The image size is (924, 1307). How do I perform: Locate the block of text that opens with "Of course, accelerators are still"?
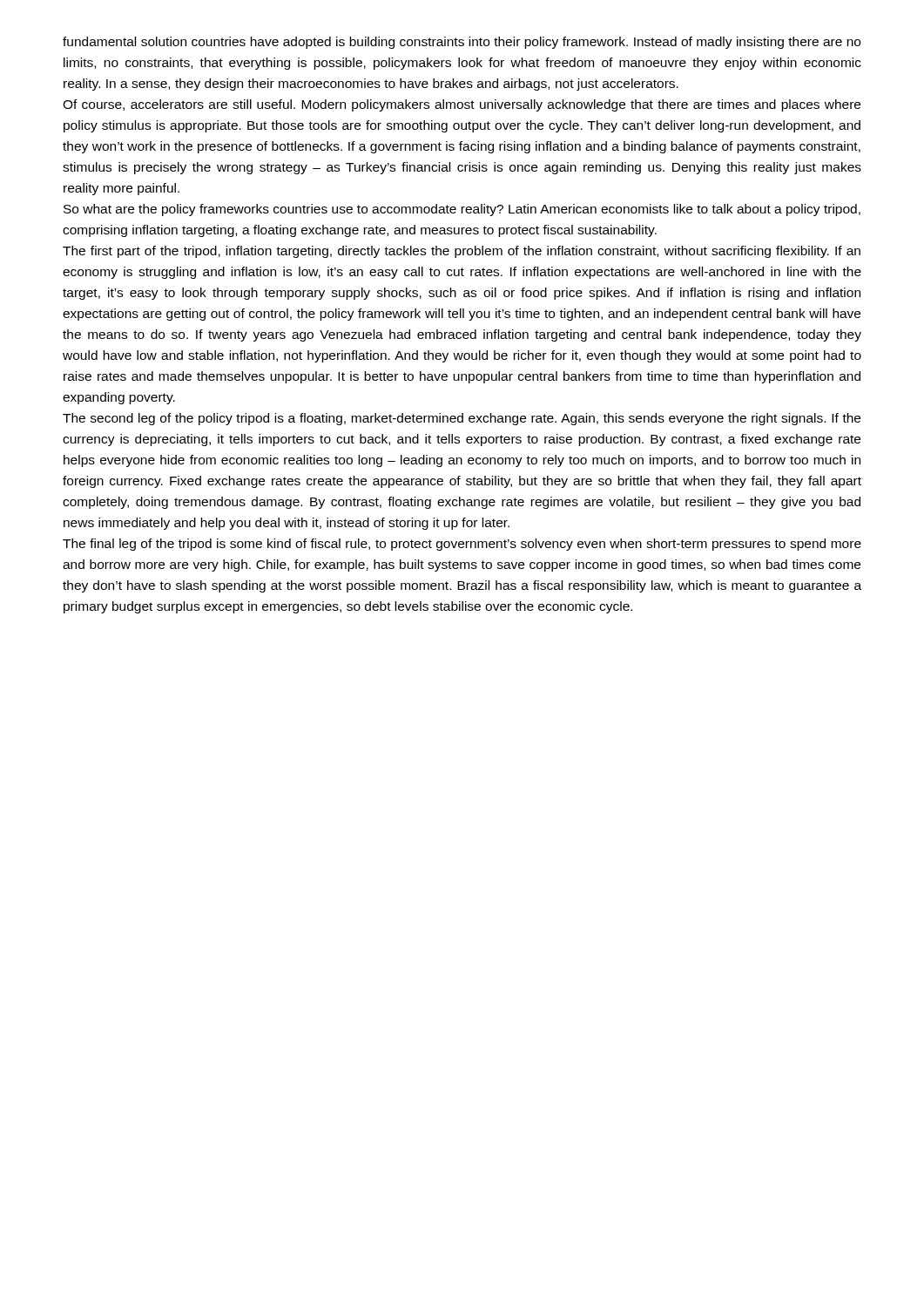point(462,146)
